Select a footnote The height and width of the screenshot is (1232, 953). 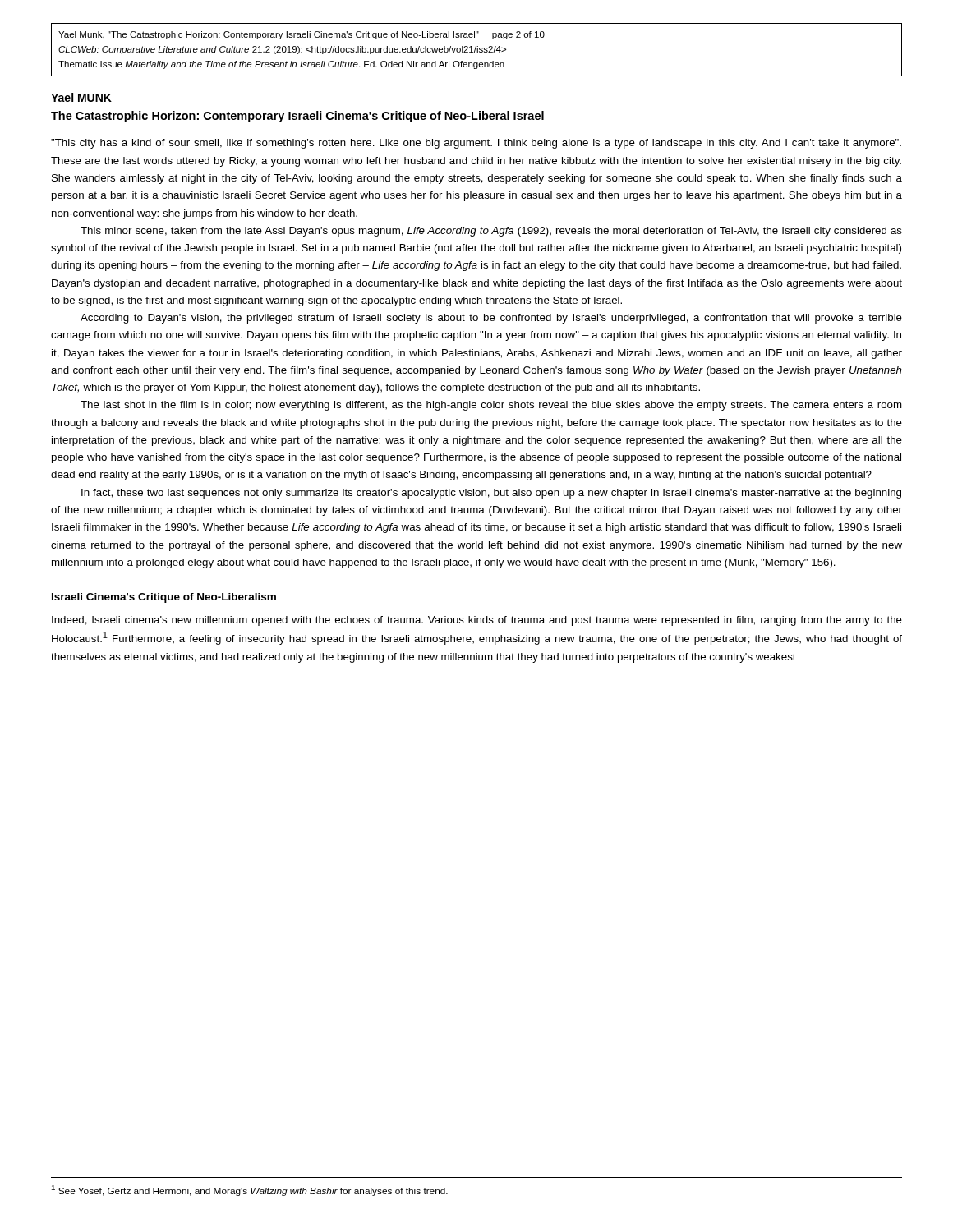[x=250, y=1190]
